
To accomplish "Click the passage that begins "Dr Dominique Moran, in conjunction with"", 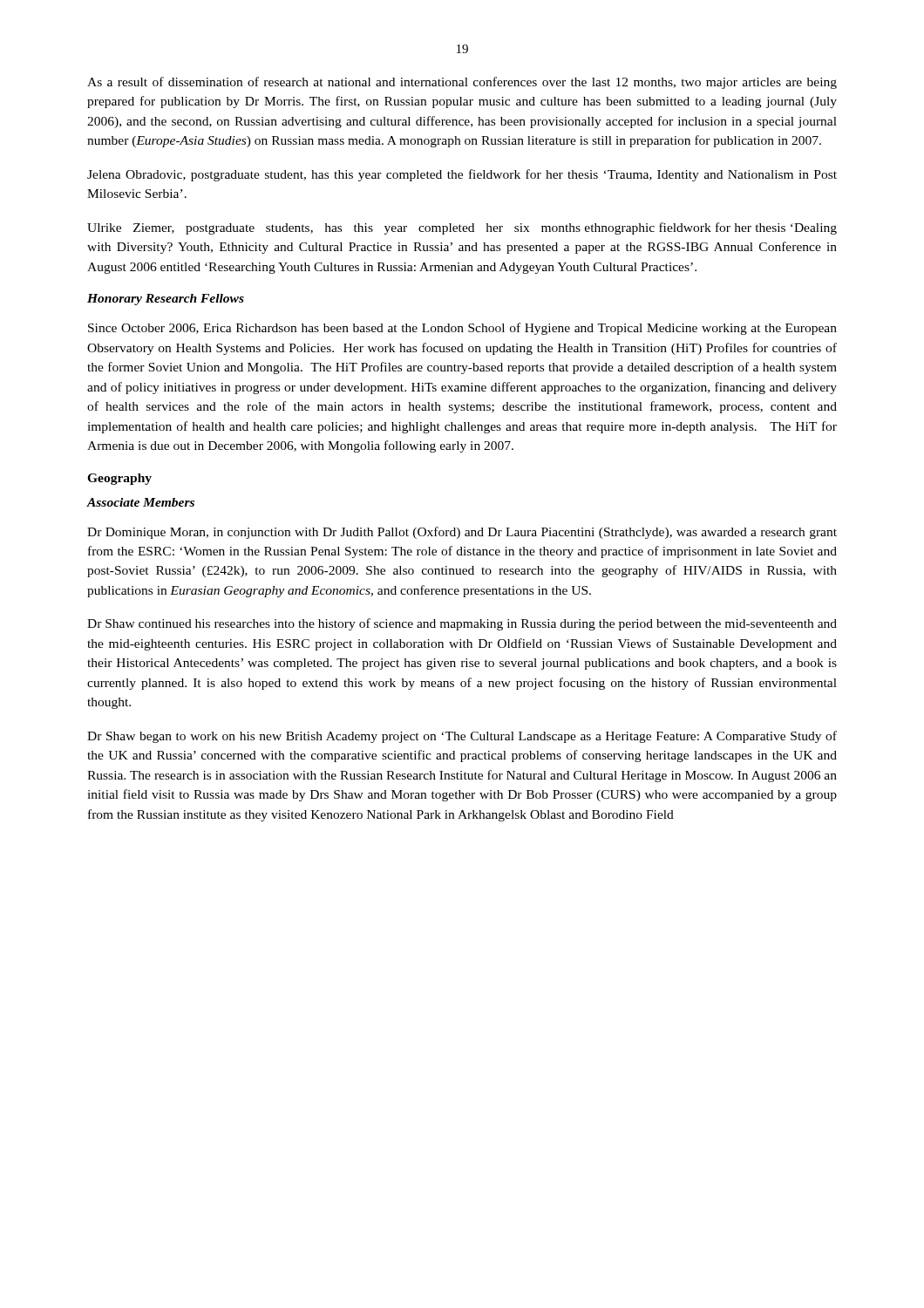I will point(462,560).
